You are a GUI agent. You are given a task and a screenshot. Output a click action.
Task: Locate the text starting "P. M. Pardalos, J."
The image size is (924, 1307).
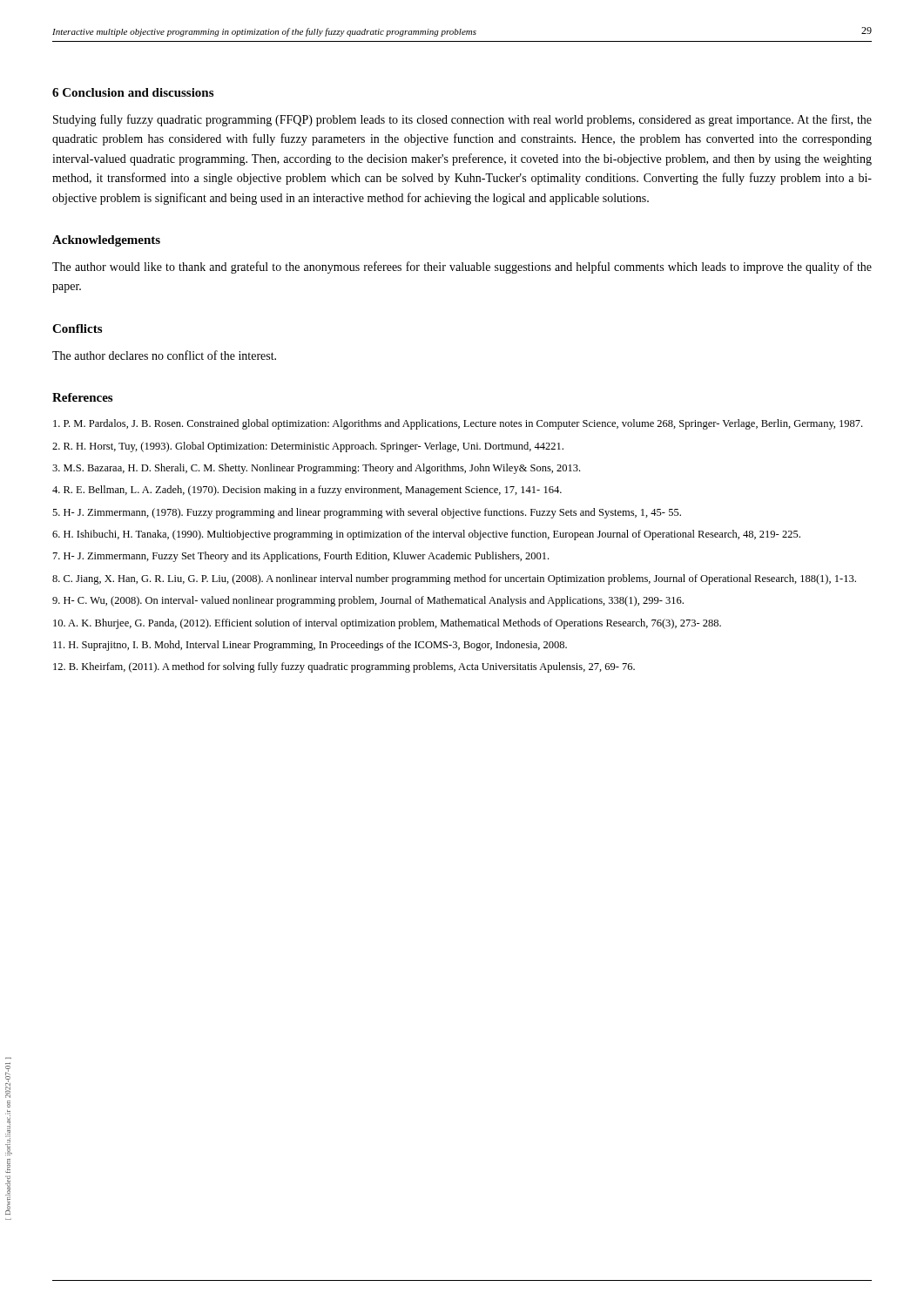click(458, 424)
